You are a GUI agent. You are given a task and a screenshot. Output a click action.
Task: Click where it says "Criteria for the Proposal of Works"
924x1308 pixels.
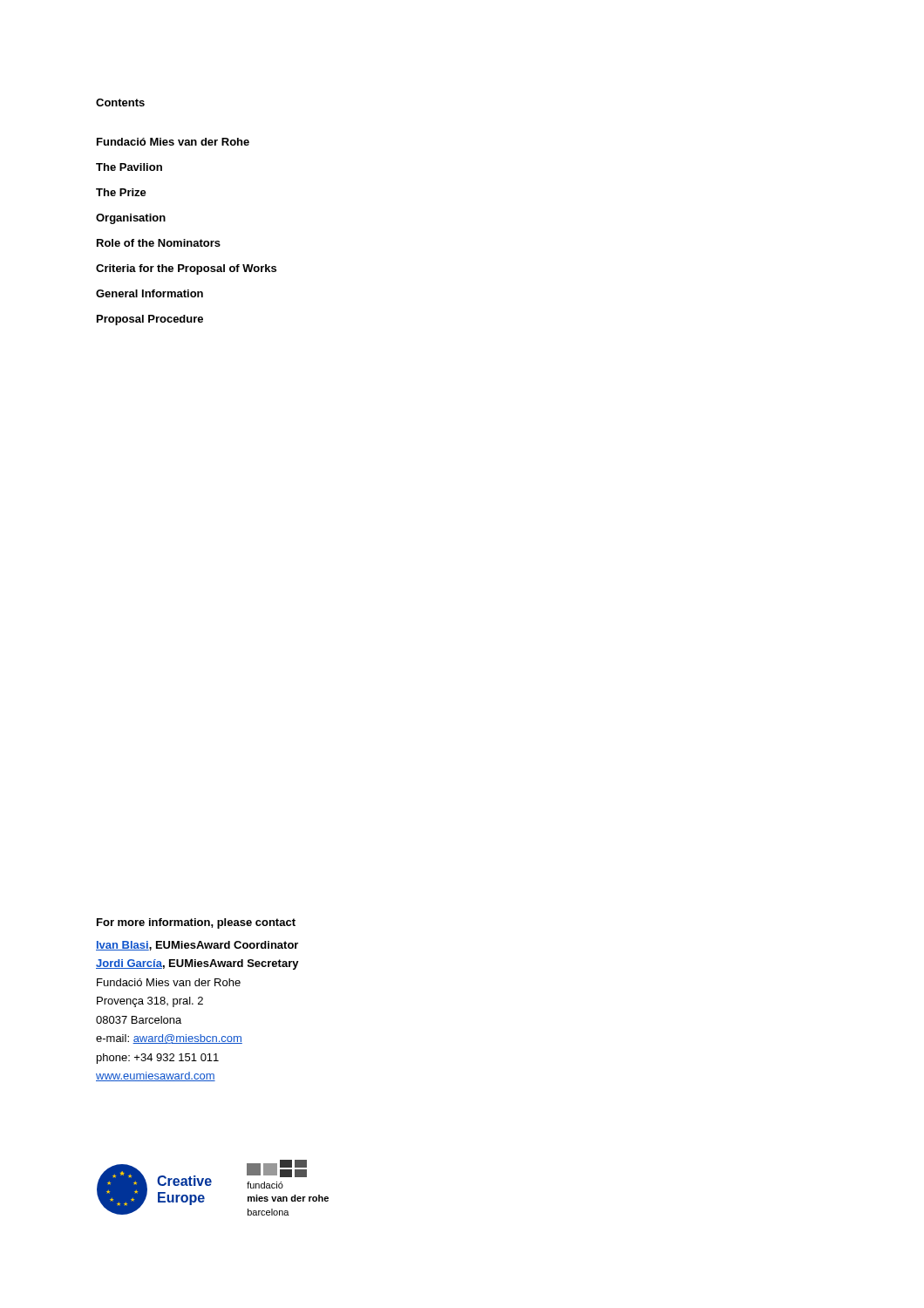coord(186,268)
